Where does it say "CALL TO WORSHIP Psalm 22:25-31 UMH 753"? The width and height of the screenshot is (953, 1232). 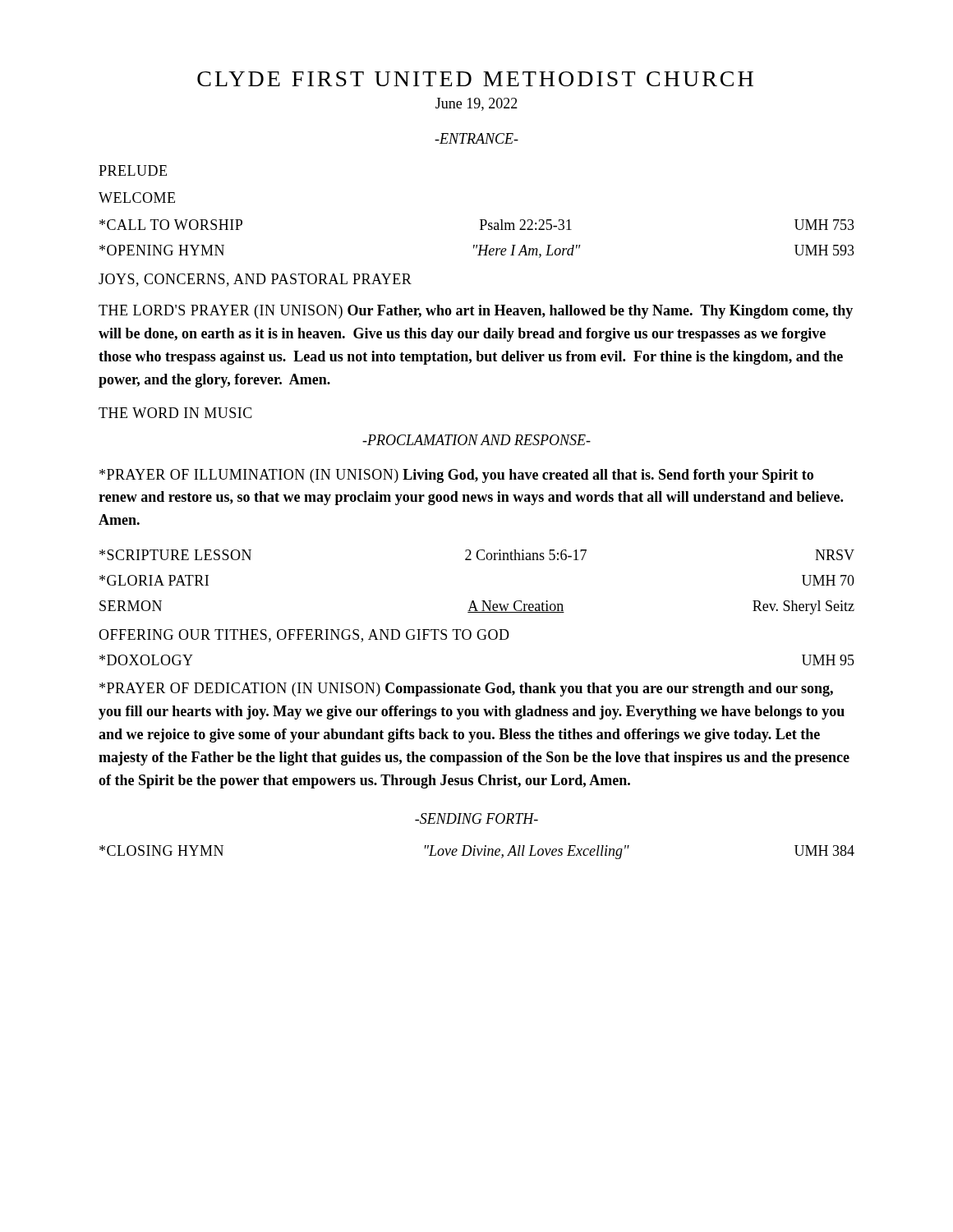[x=476, y=225]
